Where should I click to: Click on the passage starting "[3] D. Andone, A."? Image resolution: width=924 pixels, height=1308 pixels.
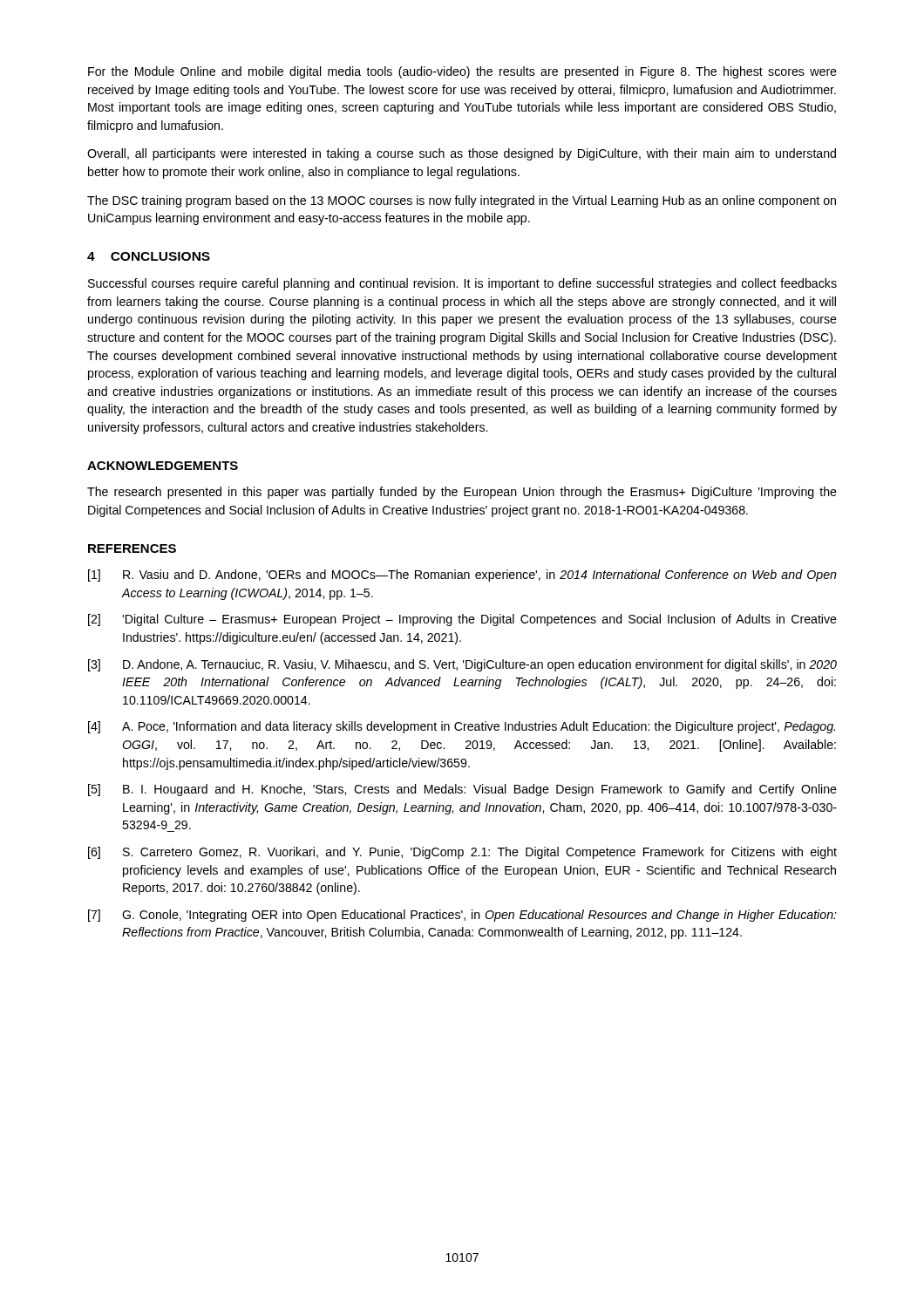click(462, 682)
